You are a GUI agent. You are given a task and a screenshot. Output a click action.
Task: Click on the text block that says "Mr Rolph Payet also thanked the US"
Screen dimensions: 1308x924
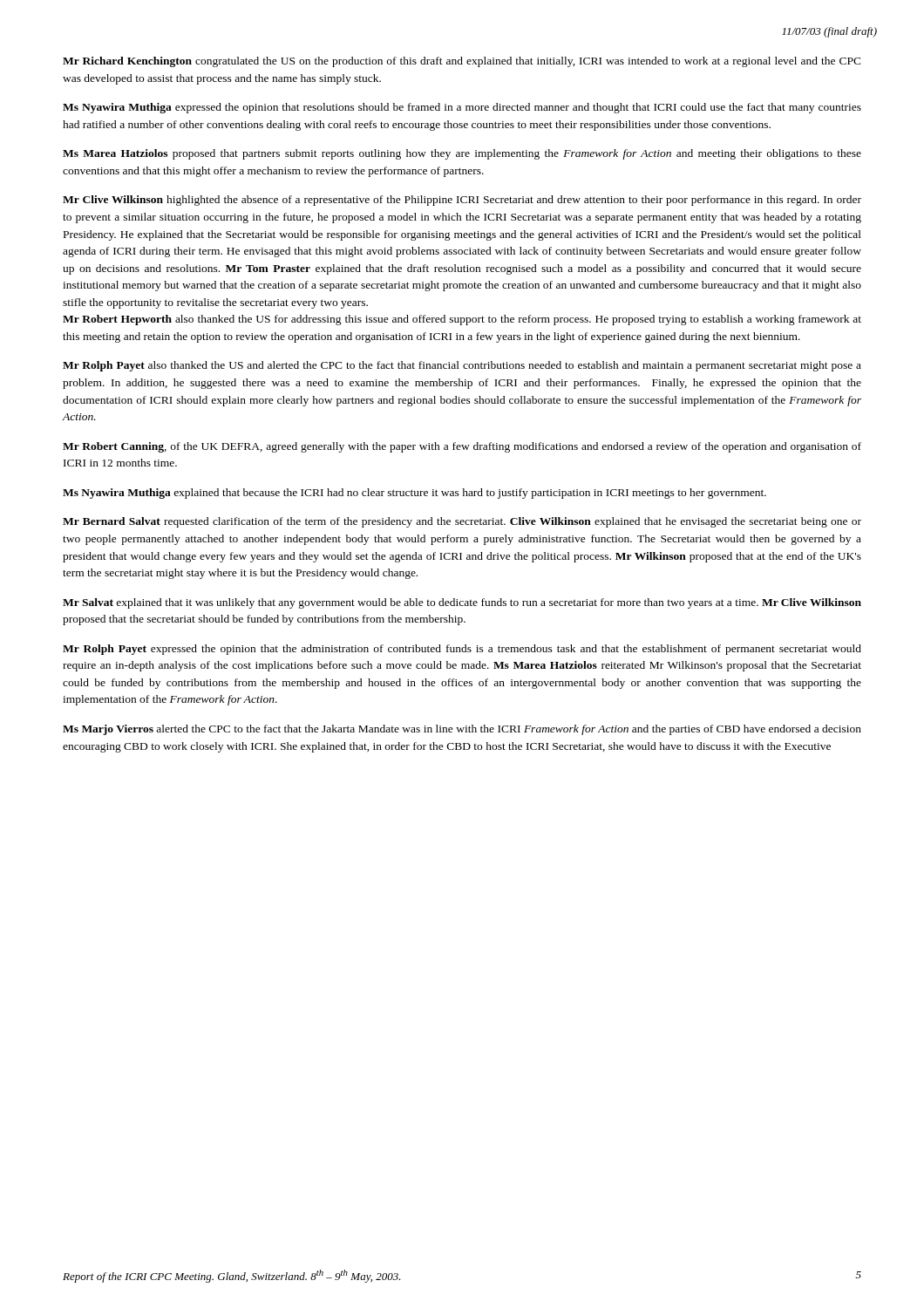462,391
